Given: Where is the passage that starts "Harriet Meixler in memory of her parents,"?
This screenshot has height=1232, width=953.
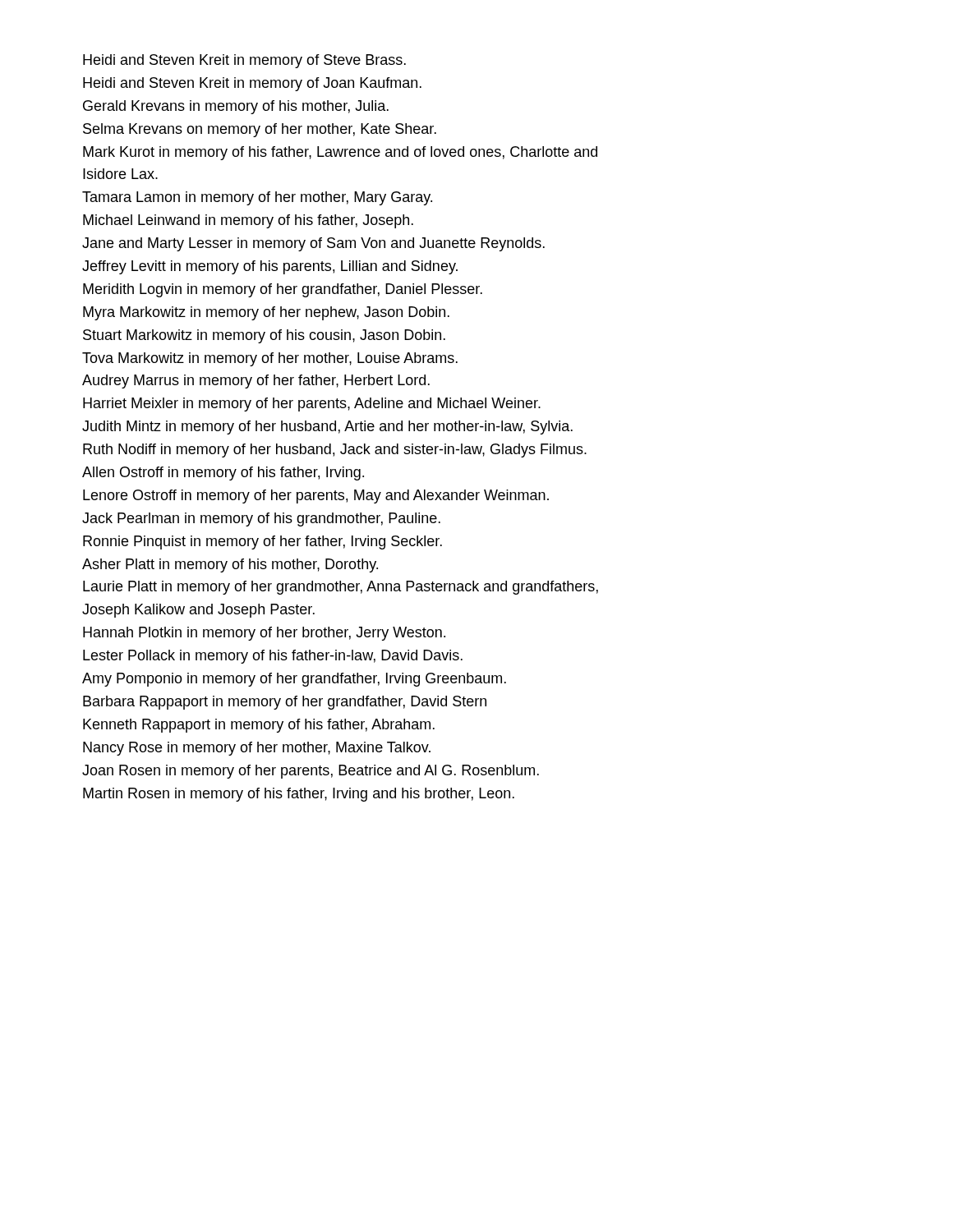Looking at the screenshot, I should (312, 404).
